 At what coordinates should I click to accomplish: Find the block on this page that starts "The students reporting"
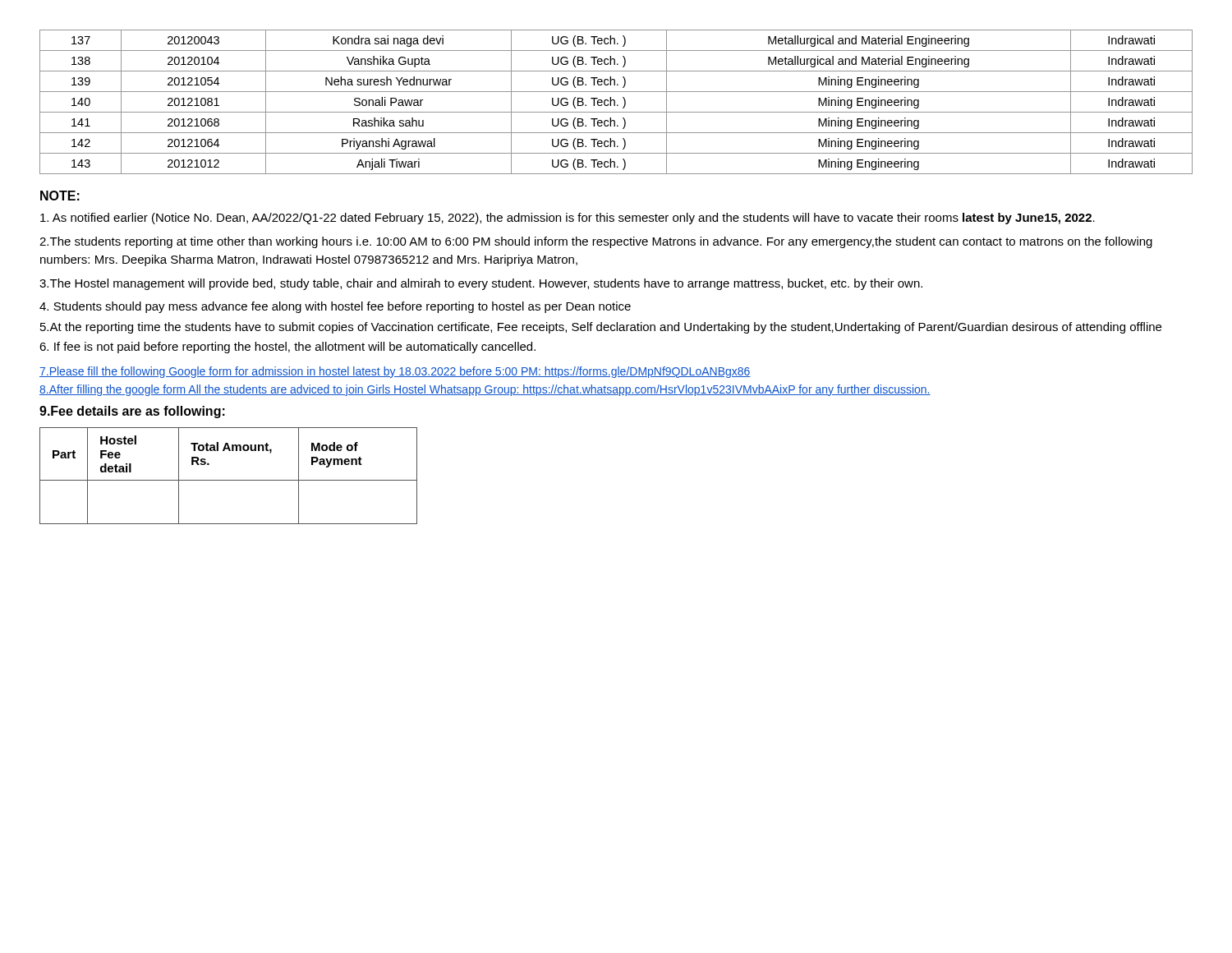pos(596,250)
